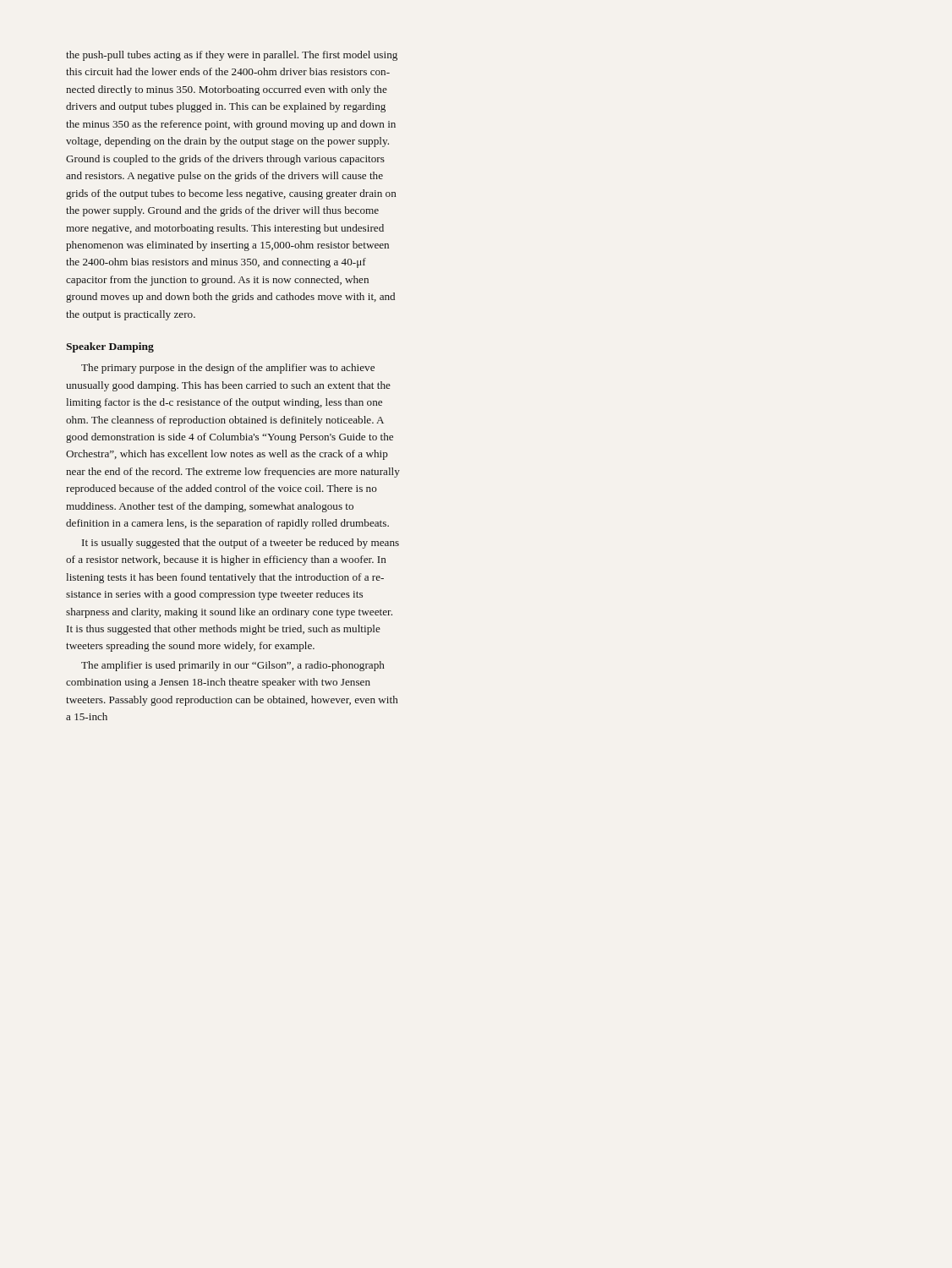Click where it says "Speaker Damping"
Screen dimensions: 1268x952
point(110,347)
